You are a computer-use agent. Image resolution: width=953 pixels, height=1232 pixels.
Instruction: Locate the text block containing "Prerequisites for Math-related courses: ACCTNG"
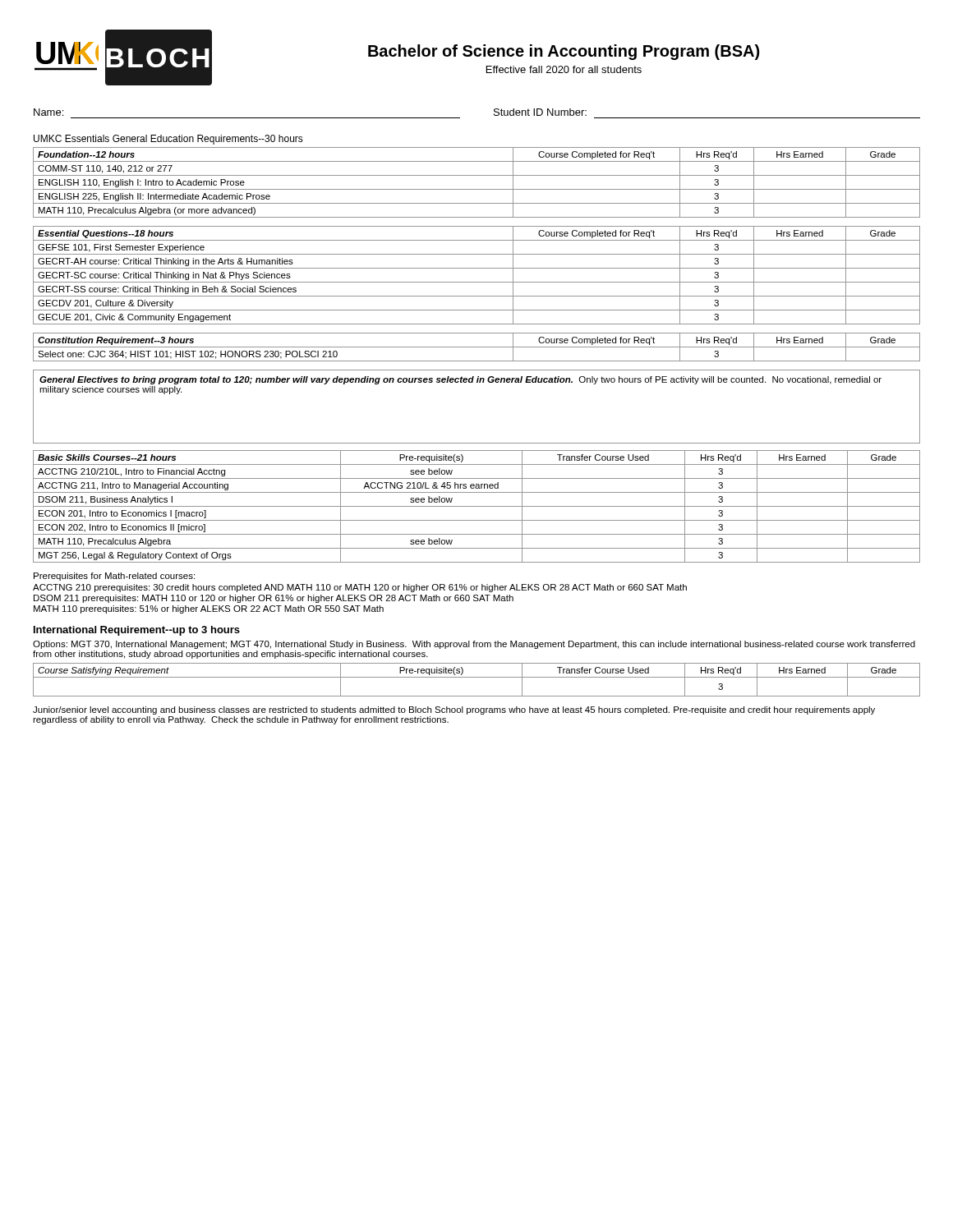pyautogui.click(x=476, y=592)
